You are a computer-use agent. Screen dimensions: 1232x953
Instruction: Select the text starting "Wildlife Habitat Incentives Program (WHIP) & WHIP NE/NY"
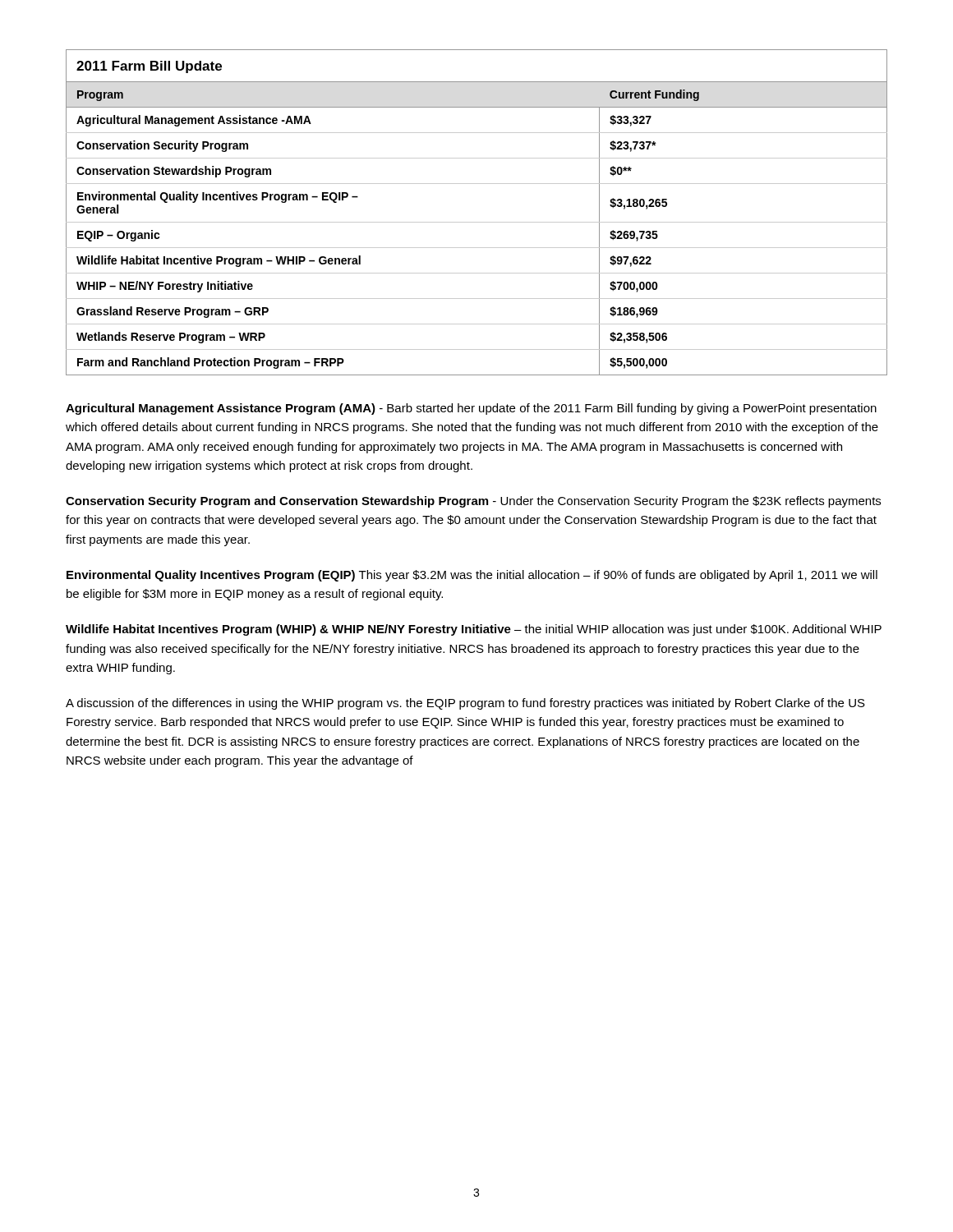(476, 648)
